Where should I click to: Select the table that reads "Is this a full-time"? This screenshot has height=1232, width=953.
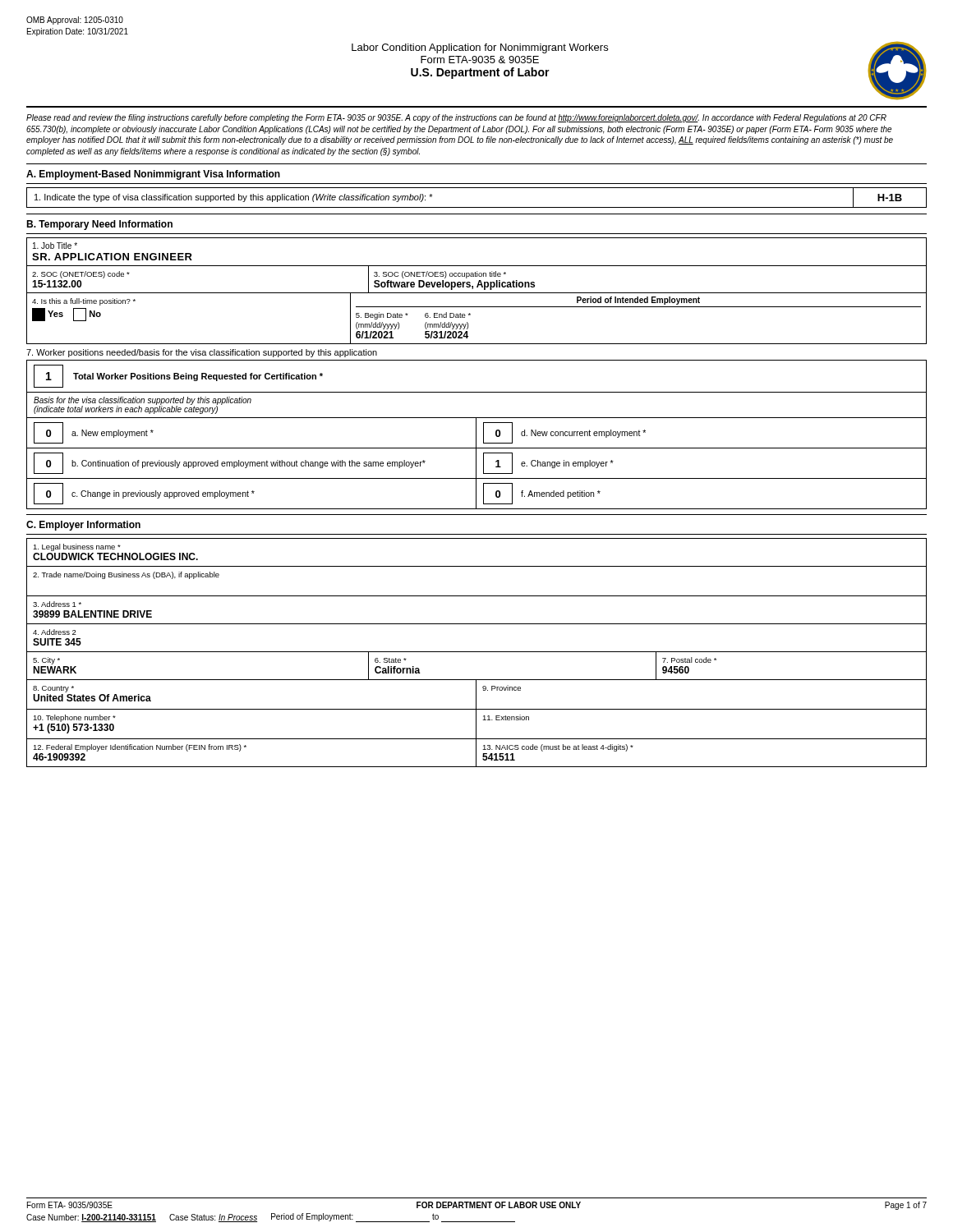coord(476,319)
